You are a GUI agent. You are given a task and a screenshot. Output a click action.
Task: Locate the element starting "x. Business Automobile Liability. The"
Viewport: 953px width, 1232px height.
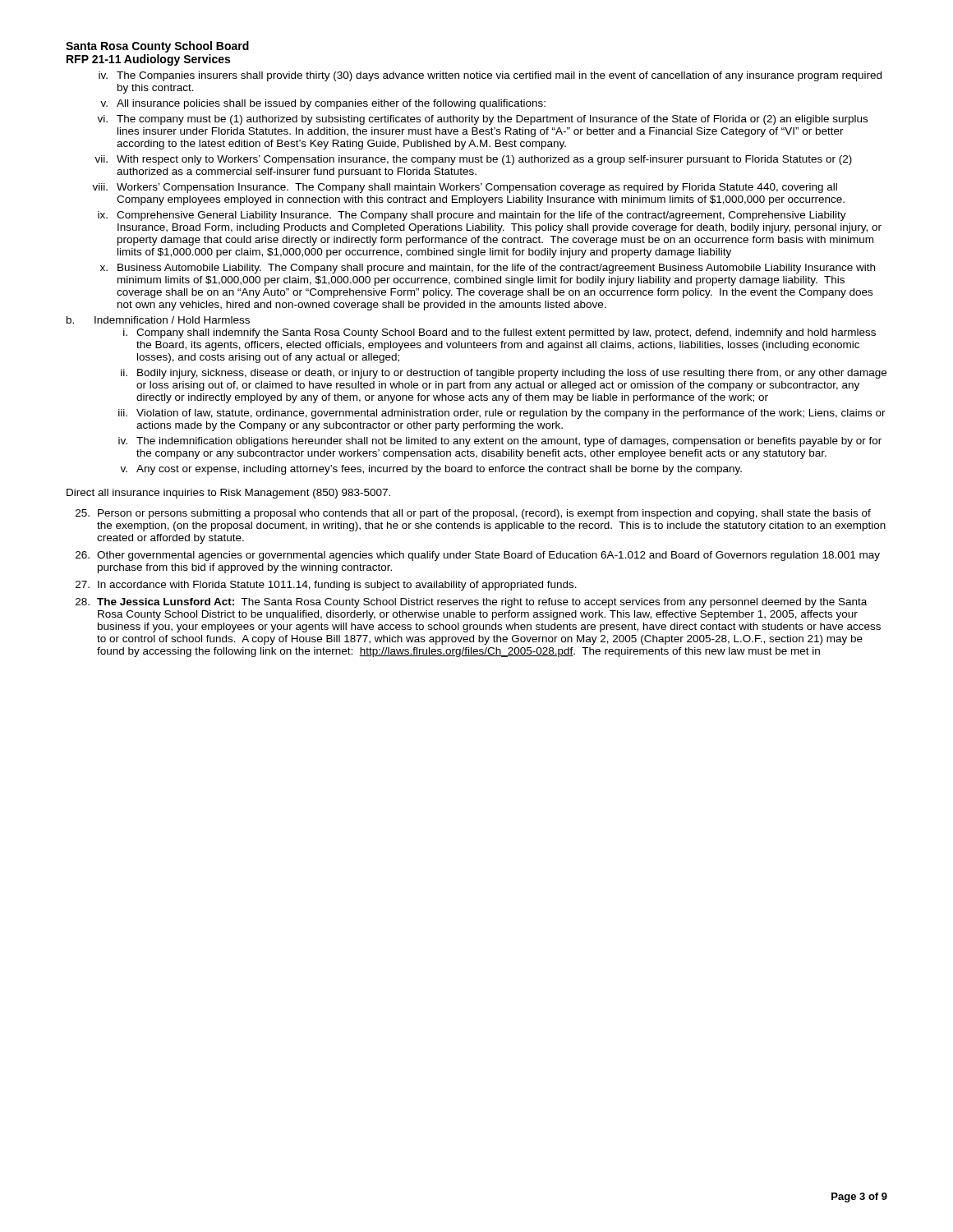pos(476,286)
